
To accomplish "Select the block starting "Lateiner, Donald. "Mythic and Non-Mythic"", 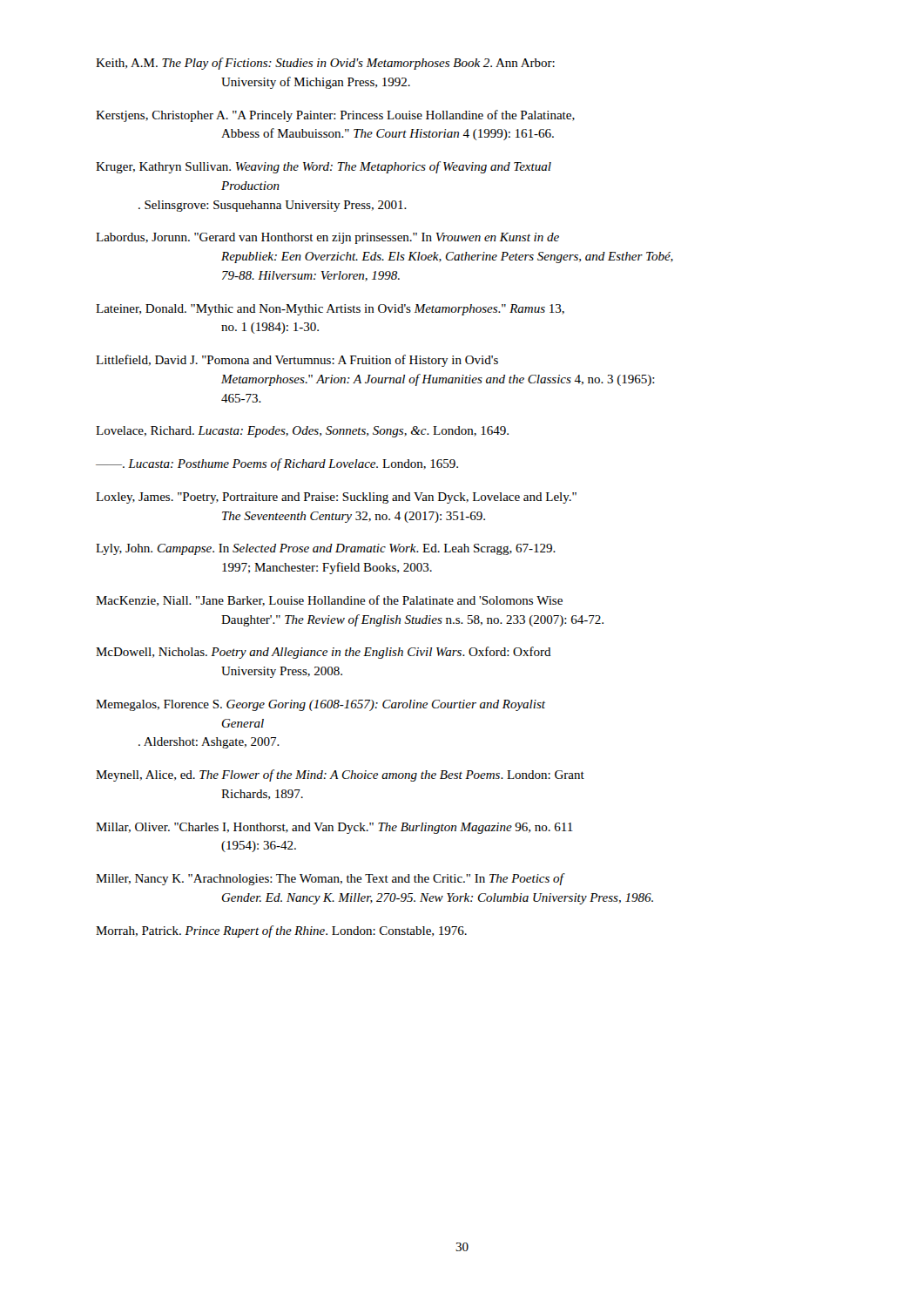I will pyautogui.click(x=462, y=318).
